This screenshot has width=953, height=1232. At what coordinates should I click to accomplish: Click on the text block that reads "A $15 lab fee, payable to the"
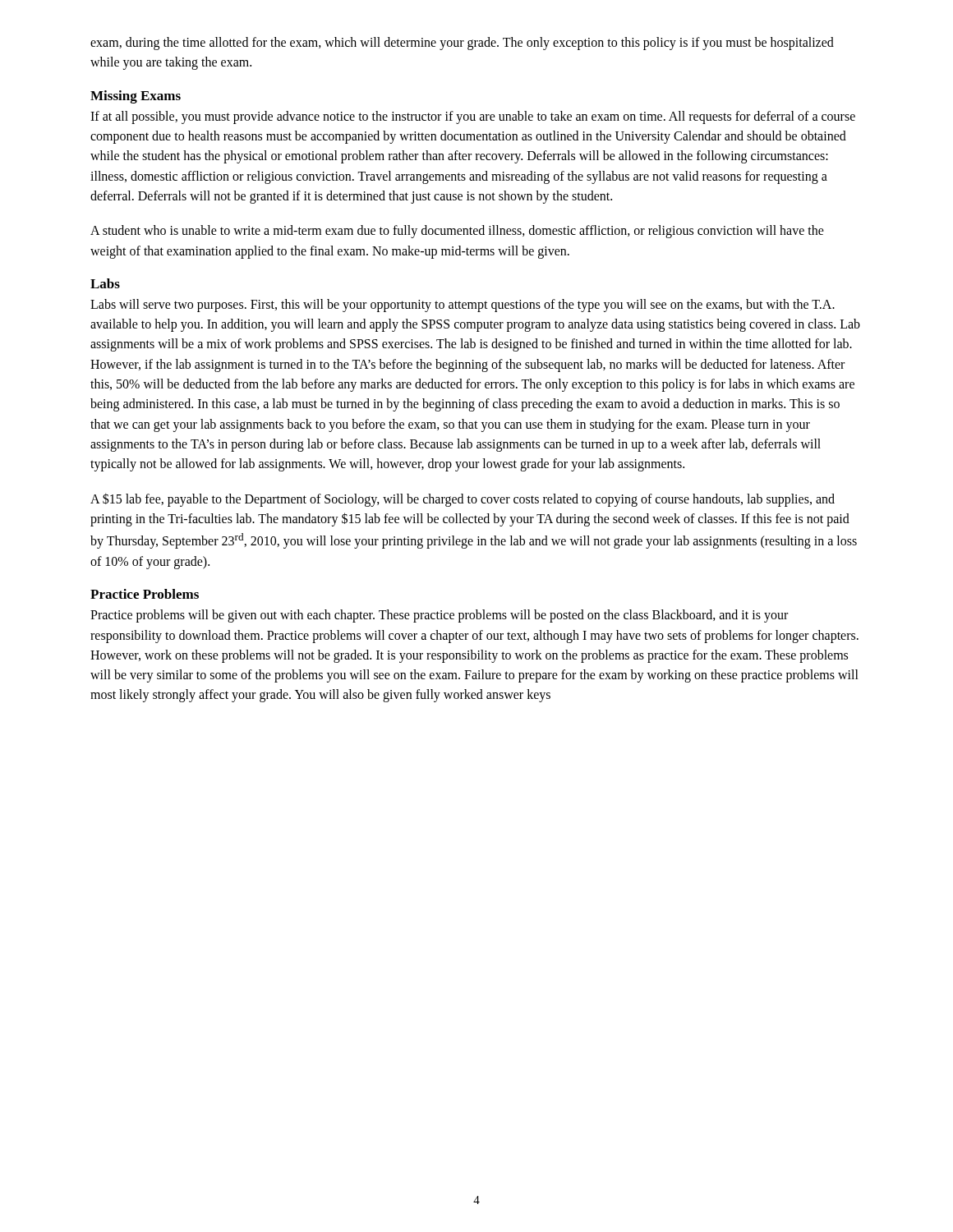(x=474, y=530)
